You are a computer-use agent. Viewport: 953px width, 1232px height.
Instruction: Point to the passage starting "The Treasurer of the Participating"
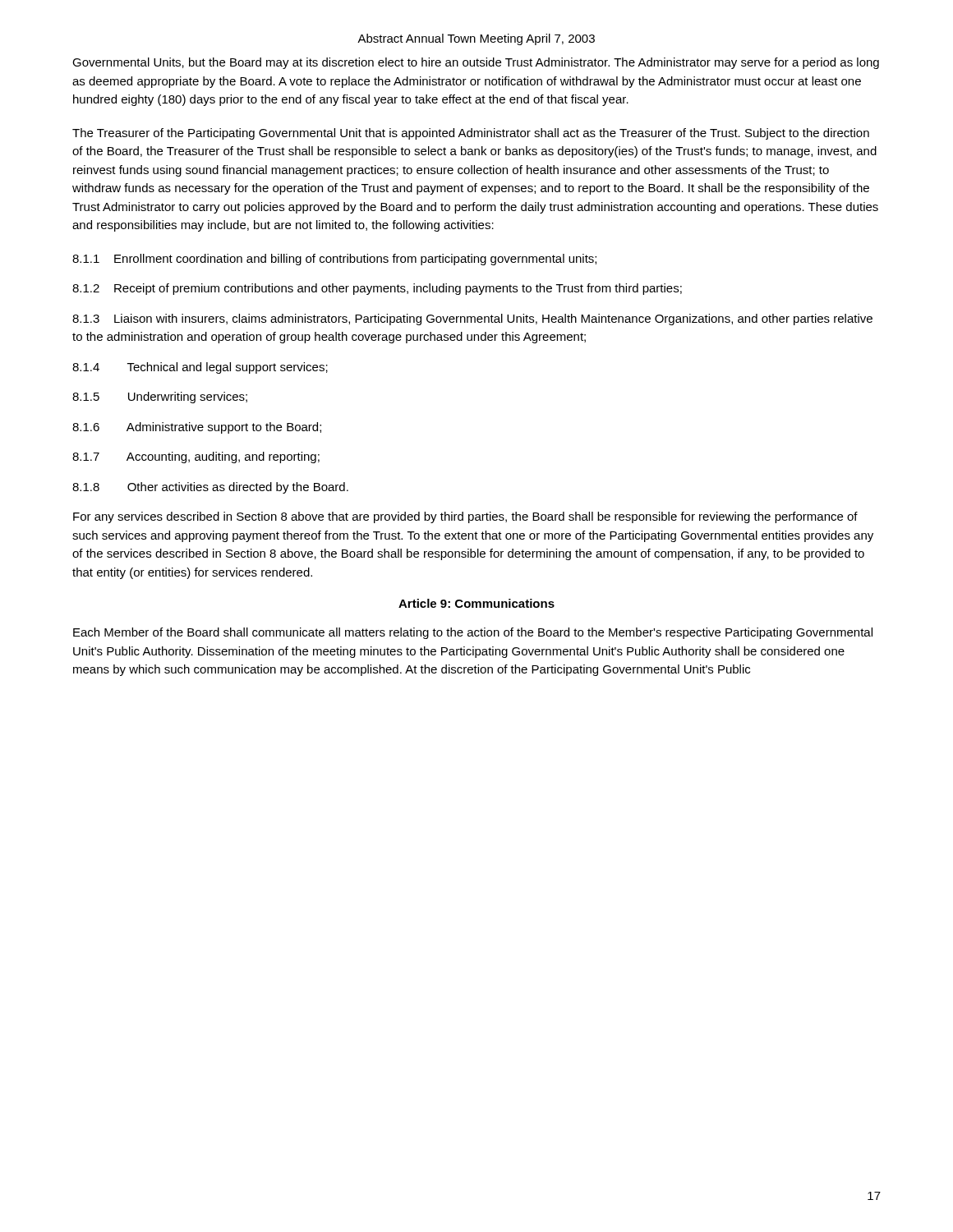475,178
